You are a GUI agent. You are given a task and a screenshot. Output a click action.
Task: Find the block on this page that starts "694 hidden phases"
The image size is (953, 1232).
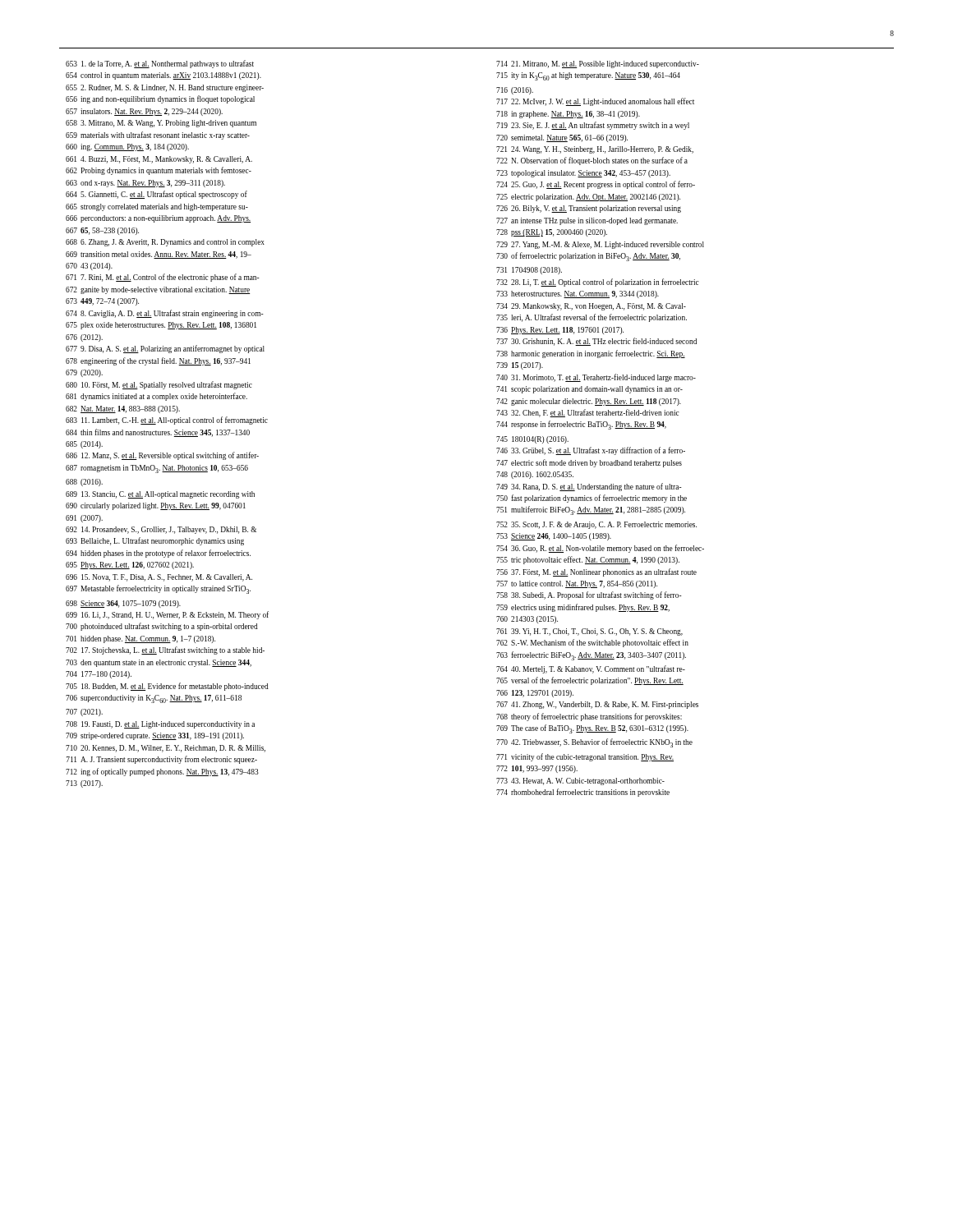point(261,554)
